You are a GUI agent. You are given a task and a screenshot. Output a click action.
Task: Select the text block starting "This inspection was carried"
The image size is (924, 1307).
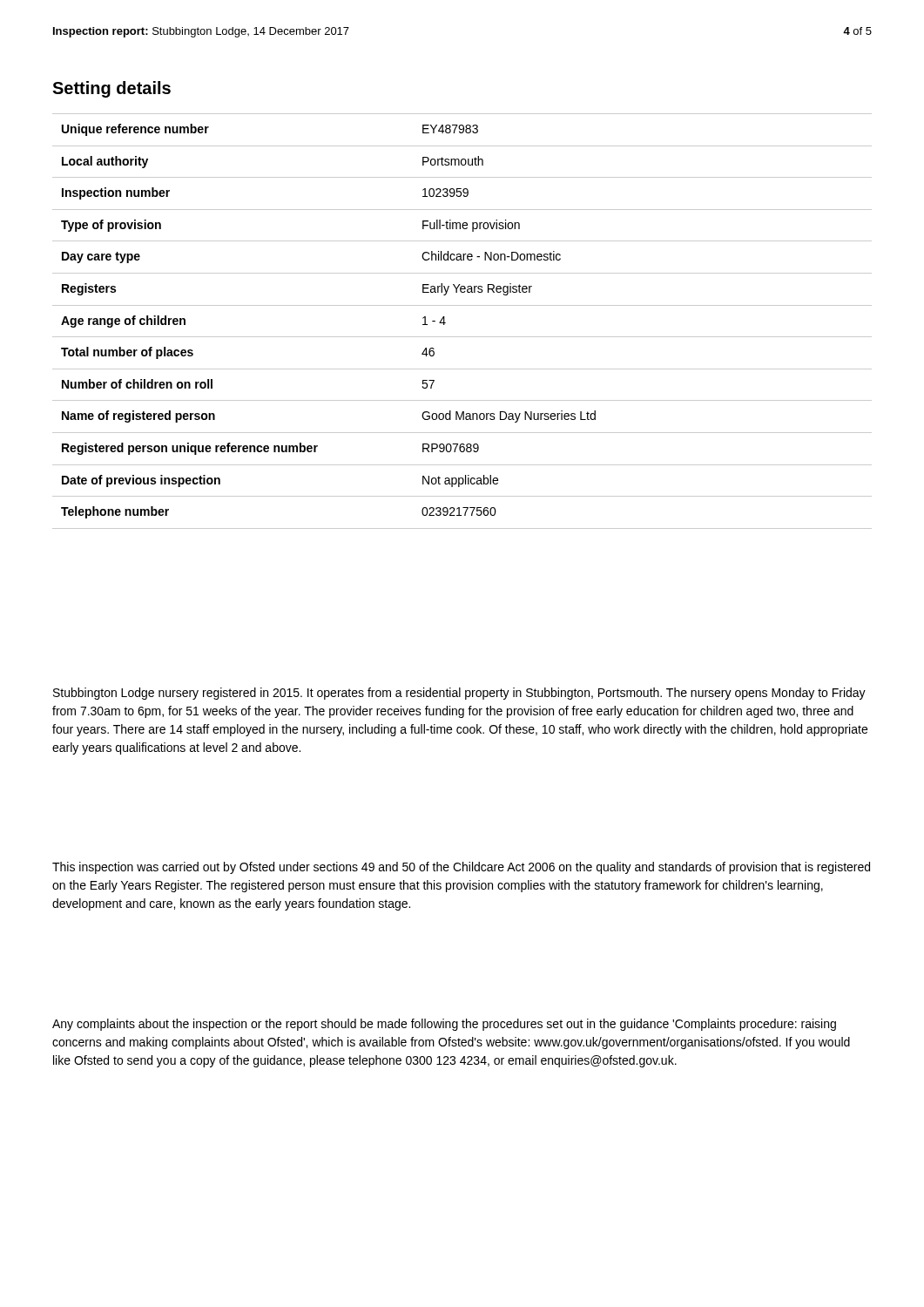pyautogui.click(x=462, y=885)
